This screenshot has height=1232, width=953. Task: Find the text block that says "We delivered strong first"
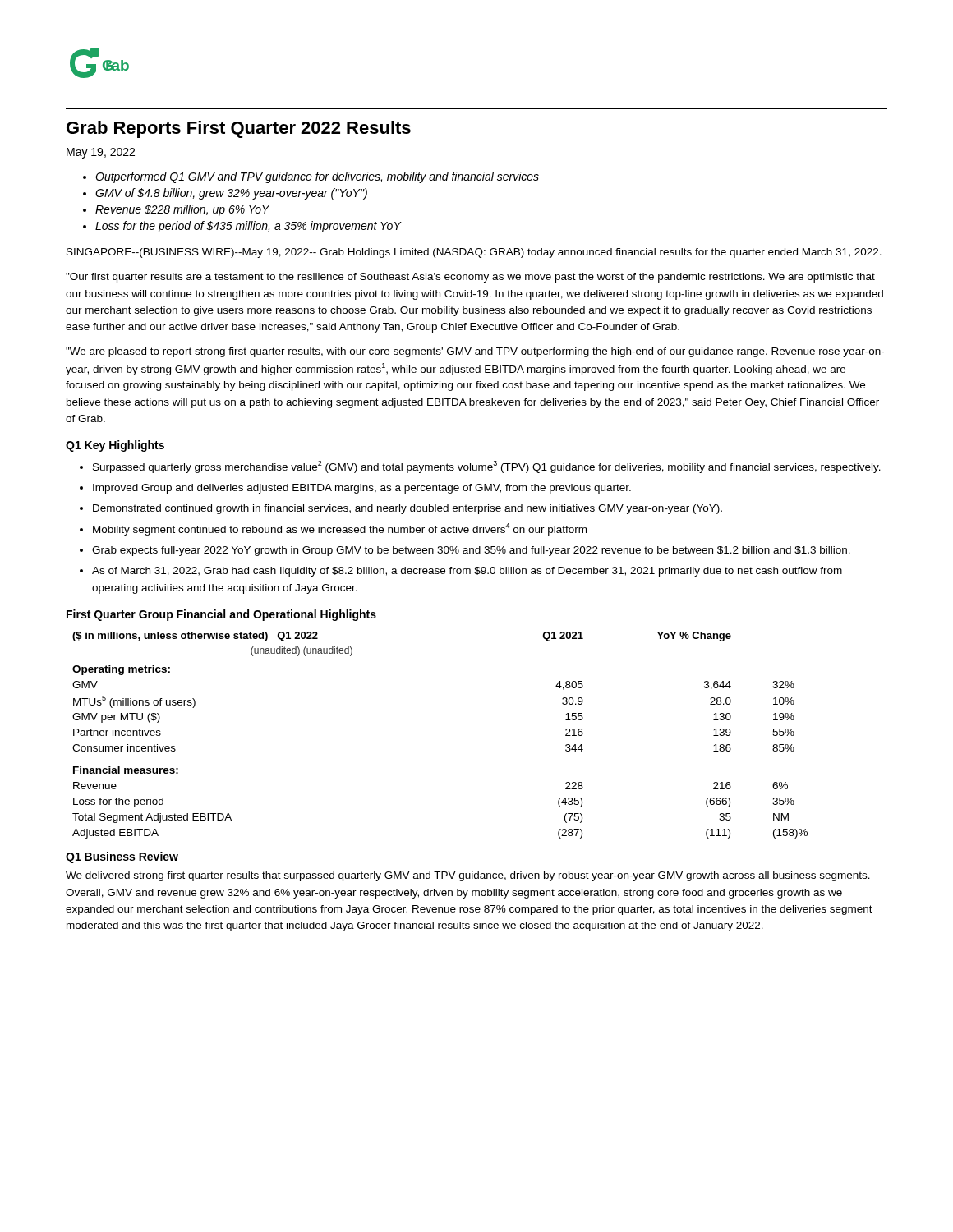(469, 900)
